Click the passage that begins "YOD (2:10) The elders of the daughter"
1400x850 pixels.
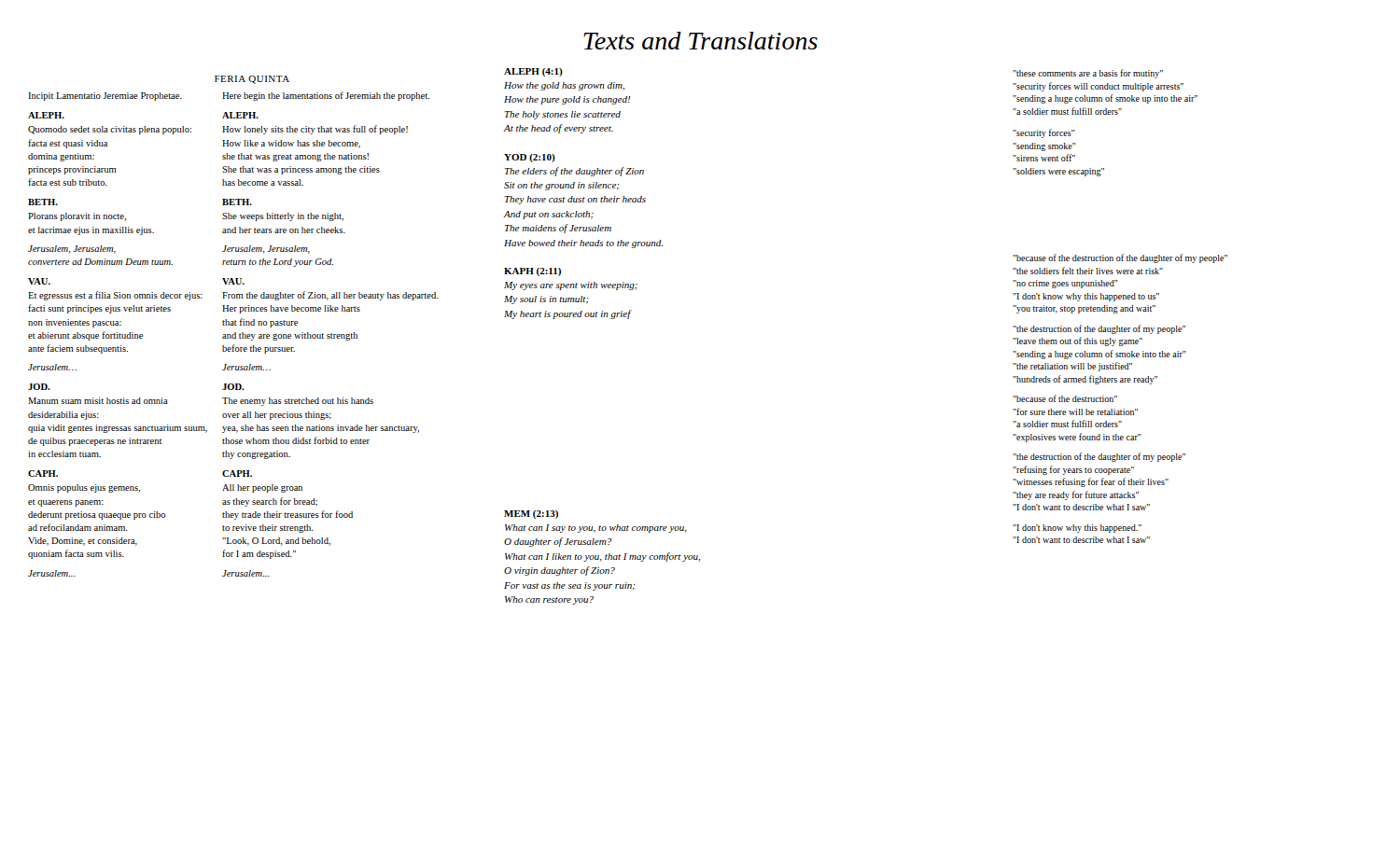(530, 158)
